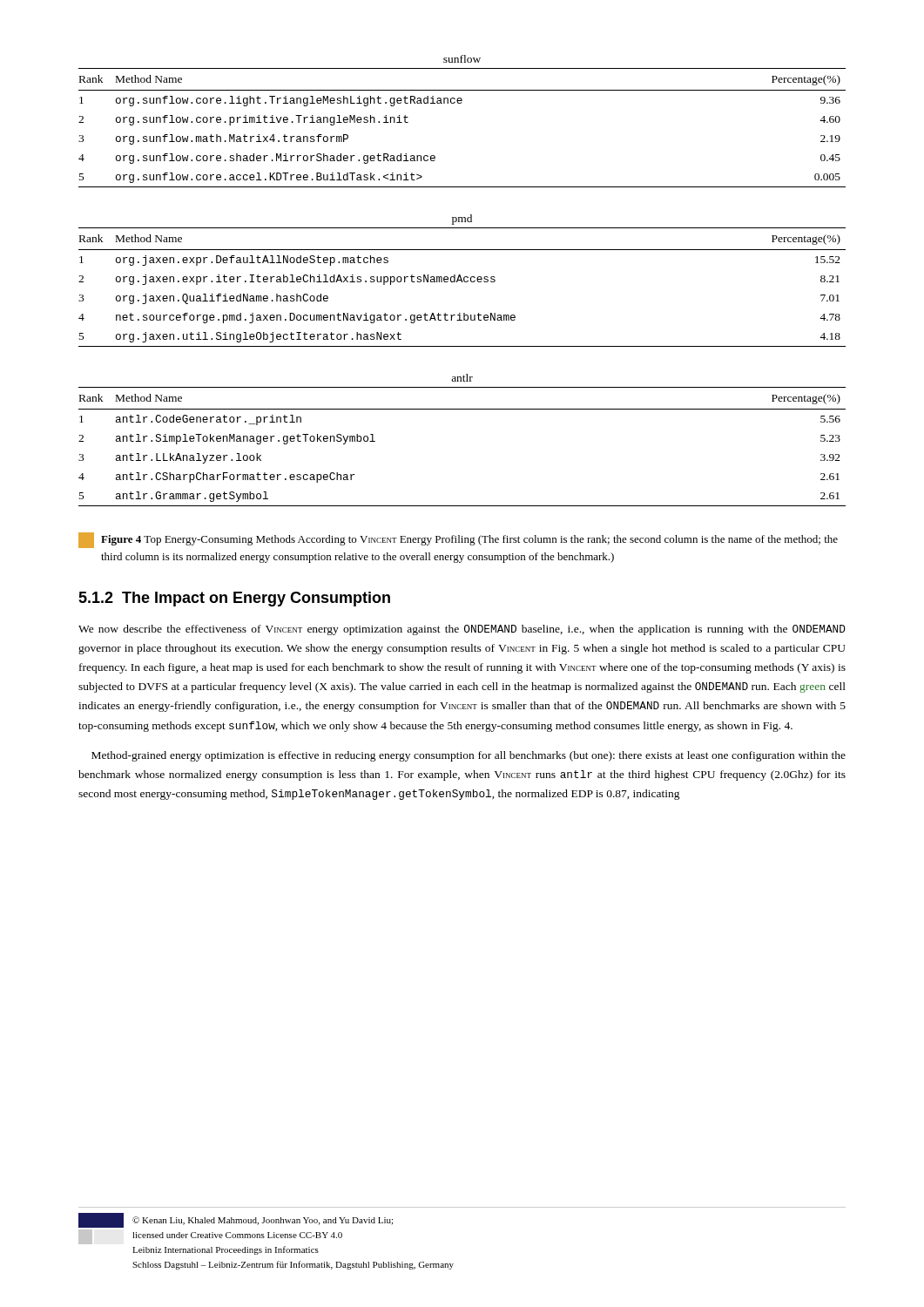Locate the text "5.1.2 The Impact on Energy Consumption"
The height and width of the screenshot is (1307, 924).
coord(235,598)
